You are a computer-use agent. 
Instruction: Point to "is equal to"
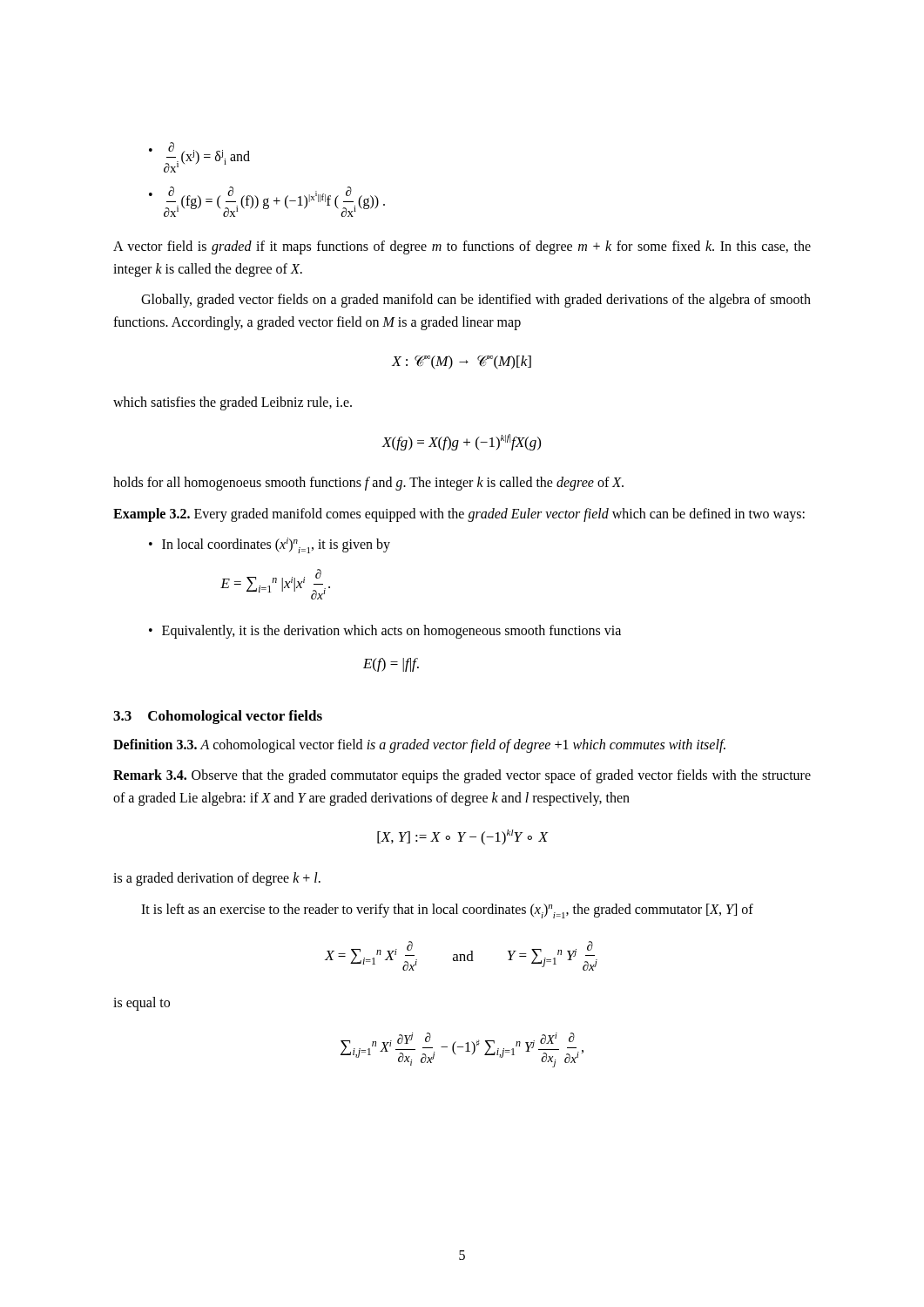click(x=142, y=1004)
